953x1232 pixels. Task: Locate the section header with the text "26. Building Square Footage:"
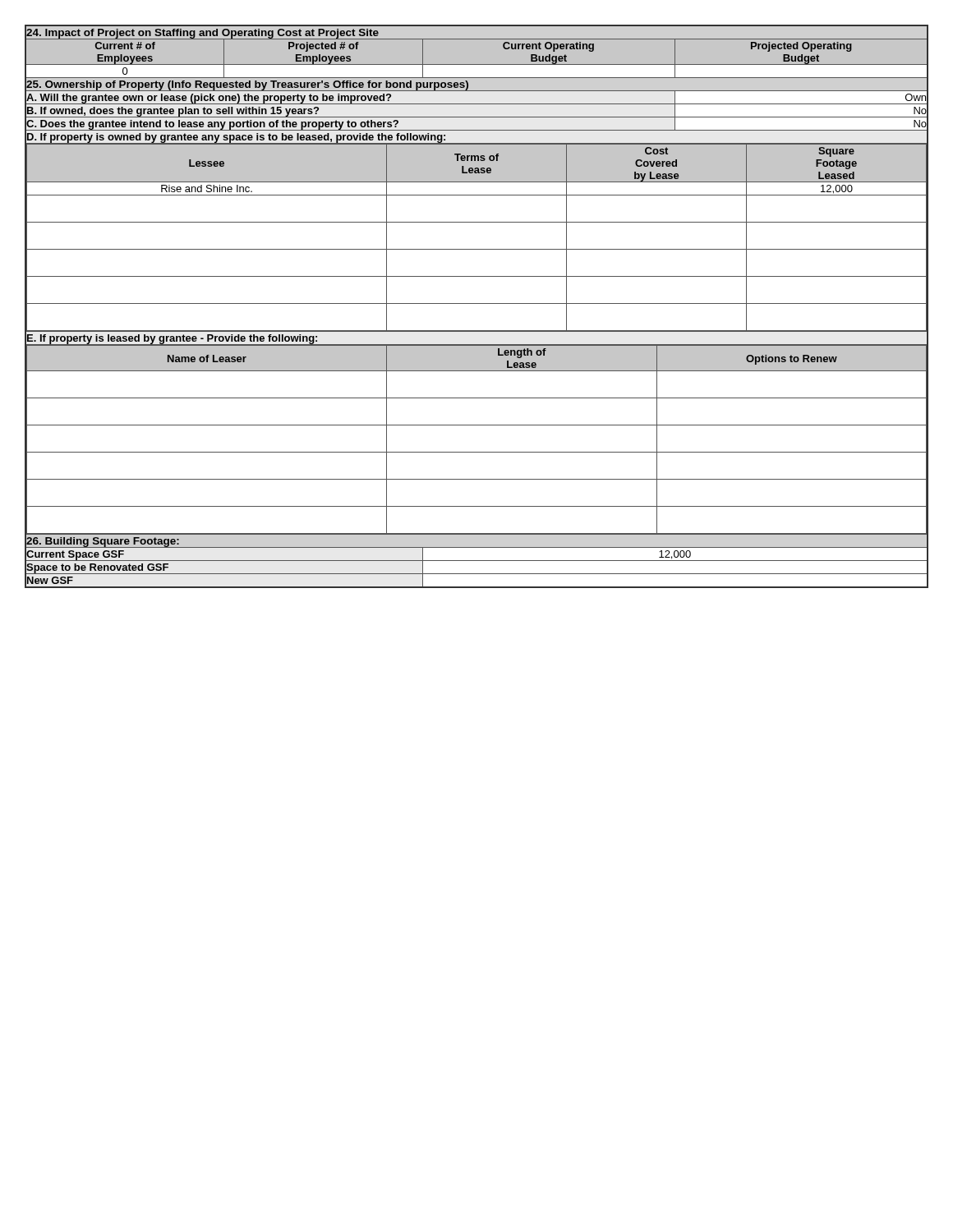point(103,541)
